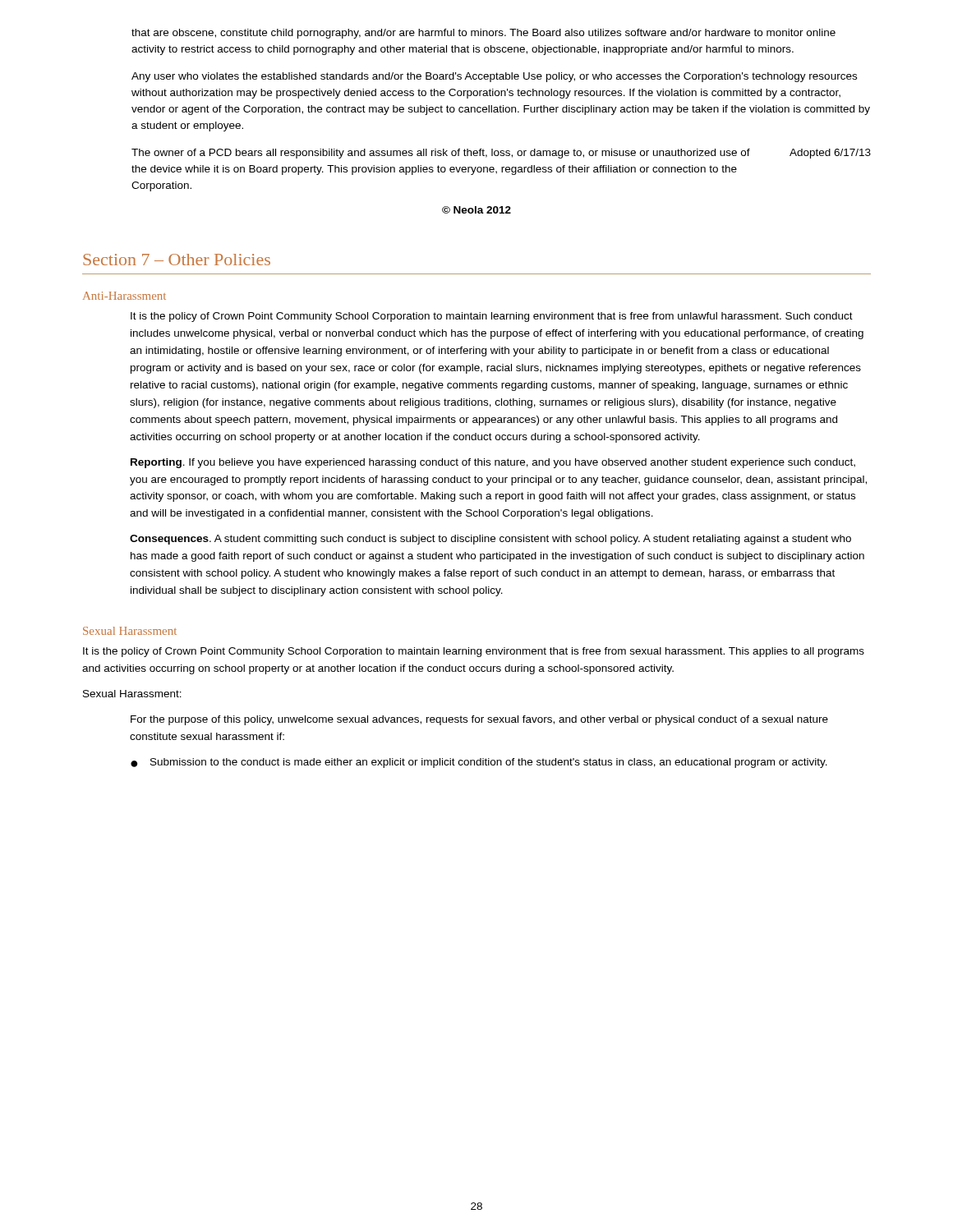Find the text starting "that are obscene, constitute child pornography,"

[x=484, y=41]
